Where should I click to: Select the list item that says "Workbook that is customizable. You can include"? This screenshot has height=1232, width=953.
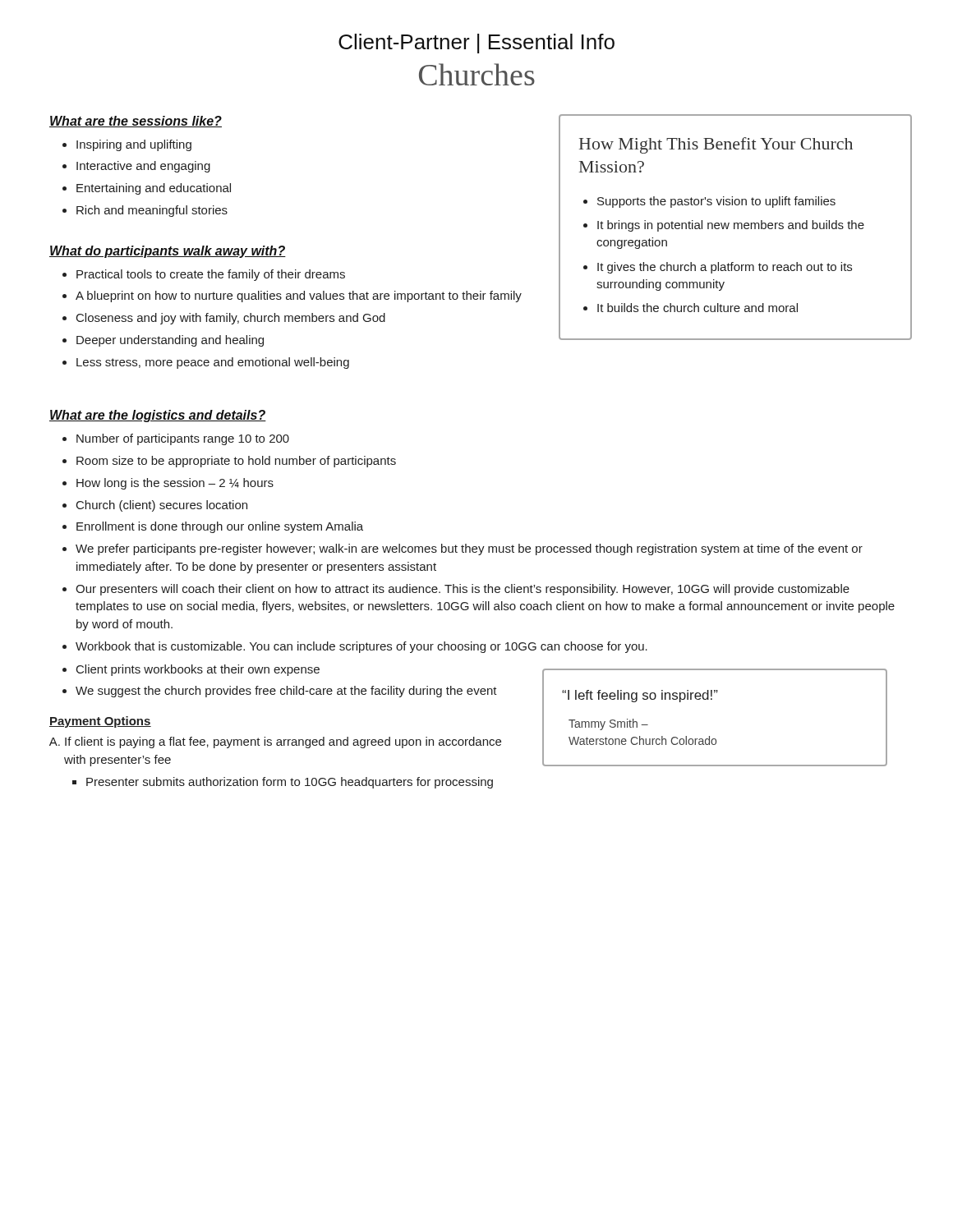(362, 646)
